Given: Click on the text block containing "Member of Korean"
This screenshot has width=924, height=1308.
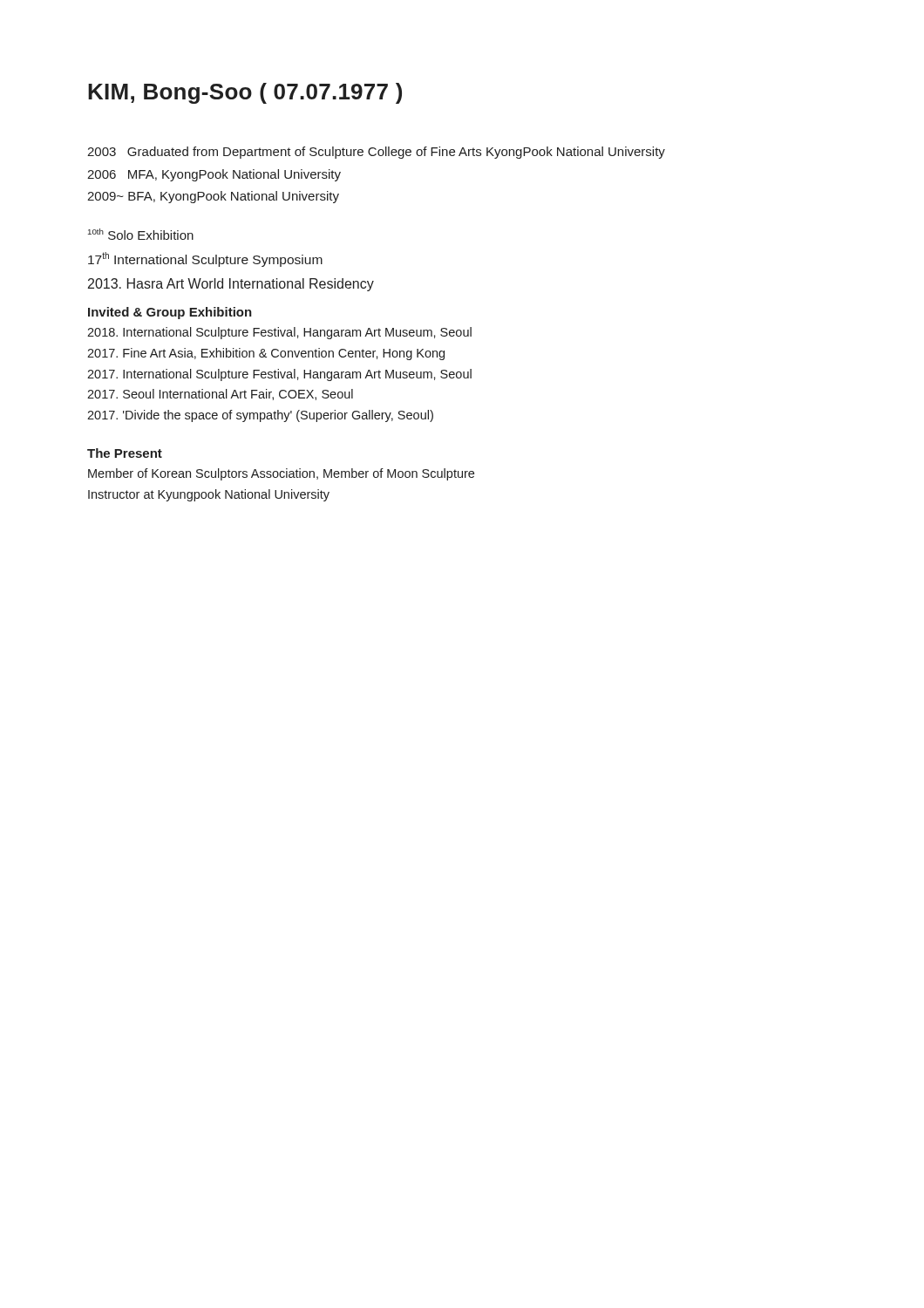Looking at the screenshot, I should point(281,484).
